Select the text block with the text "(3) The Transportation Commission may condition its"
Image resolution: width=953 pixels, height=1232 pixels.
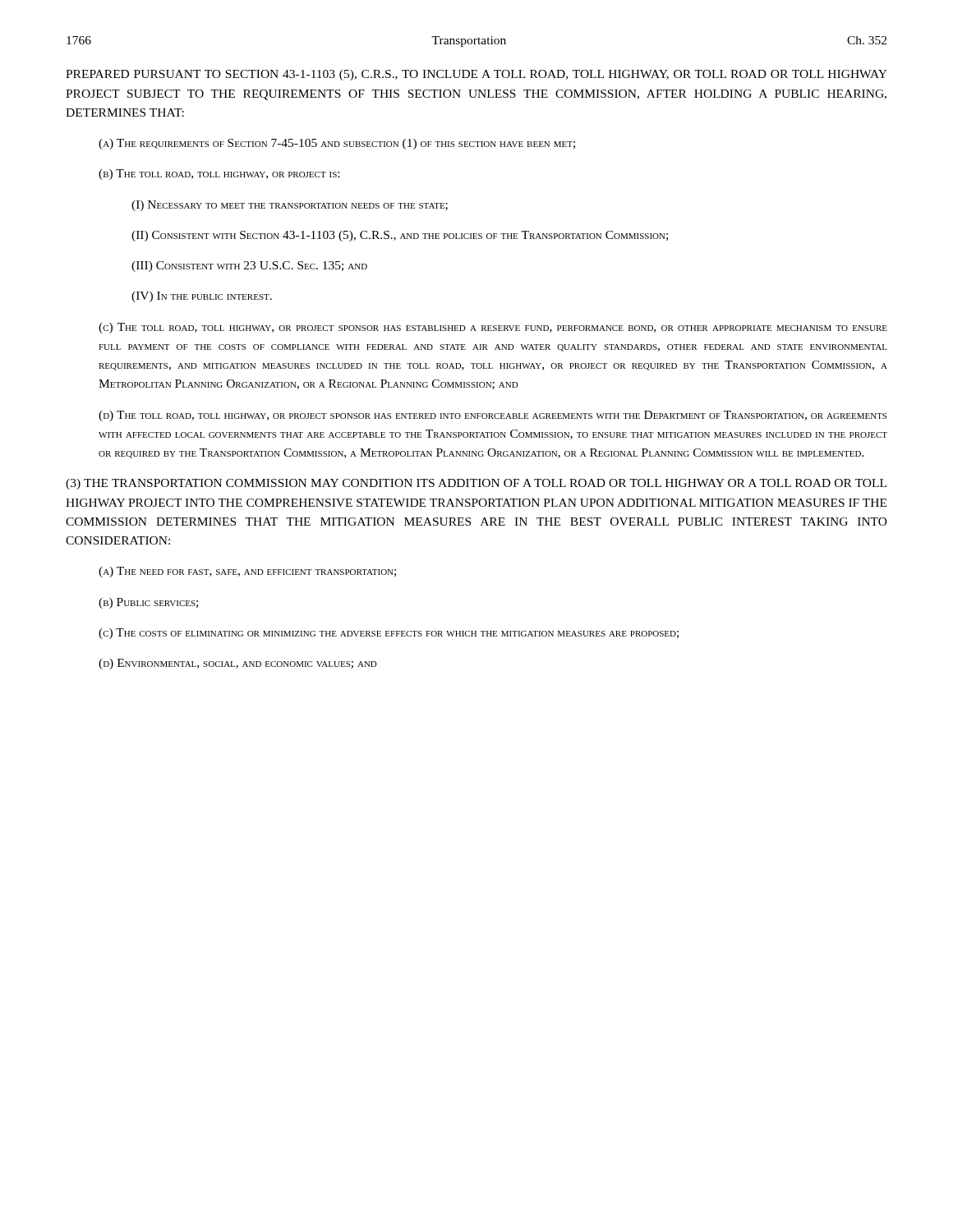point(476,512)
